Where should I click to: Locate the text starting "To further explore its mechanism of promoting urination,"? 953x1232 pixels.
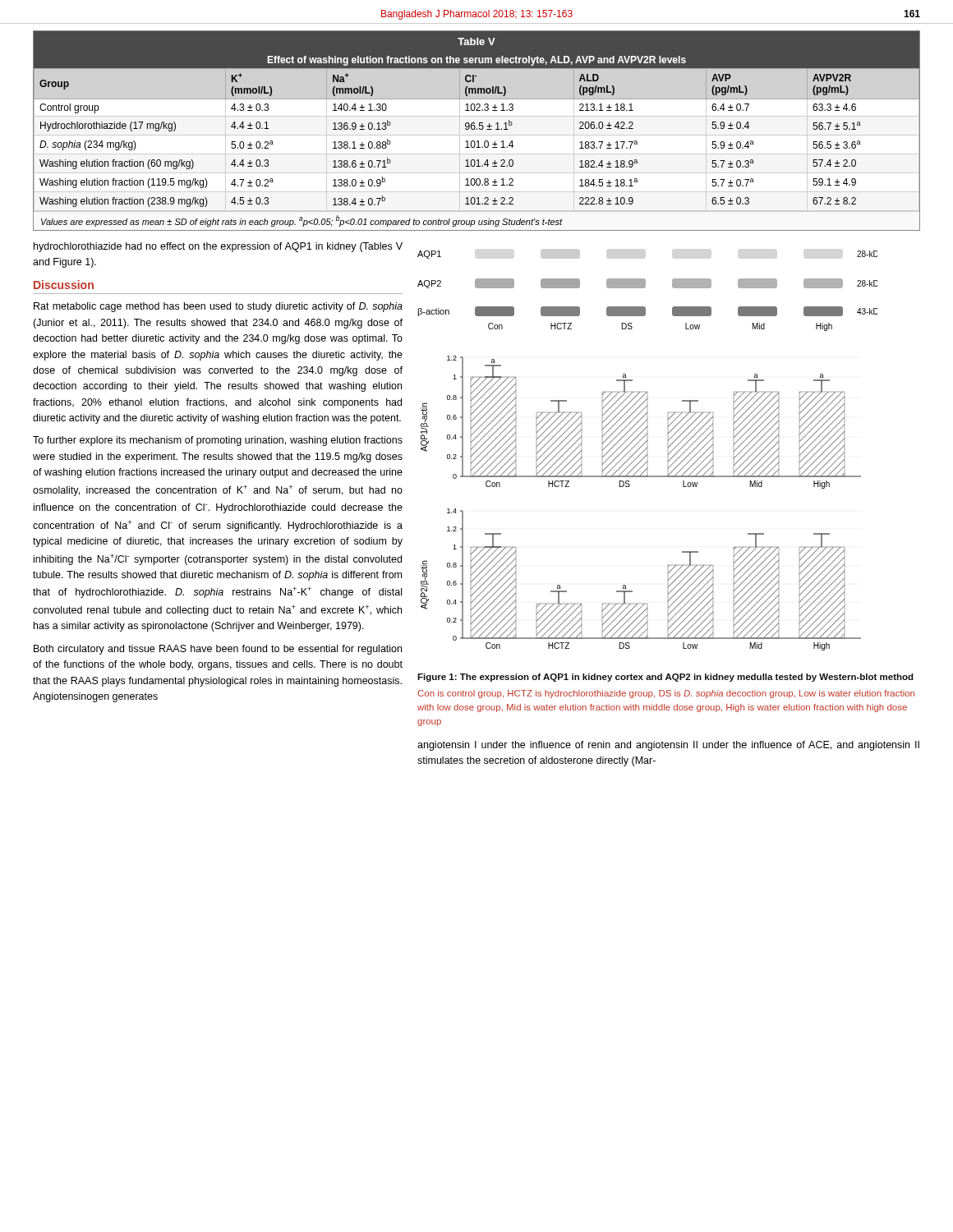pos(218,533)
